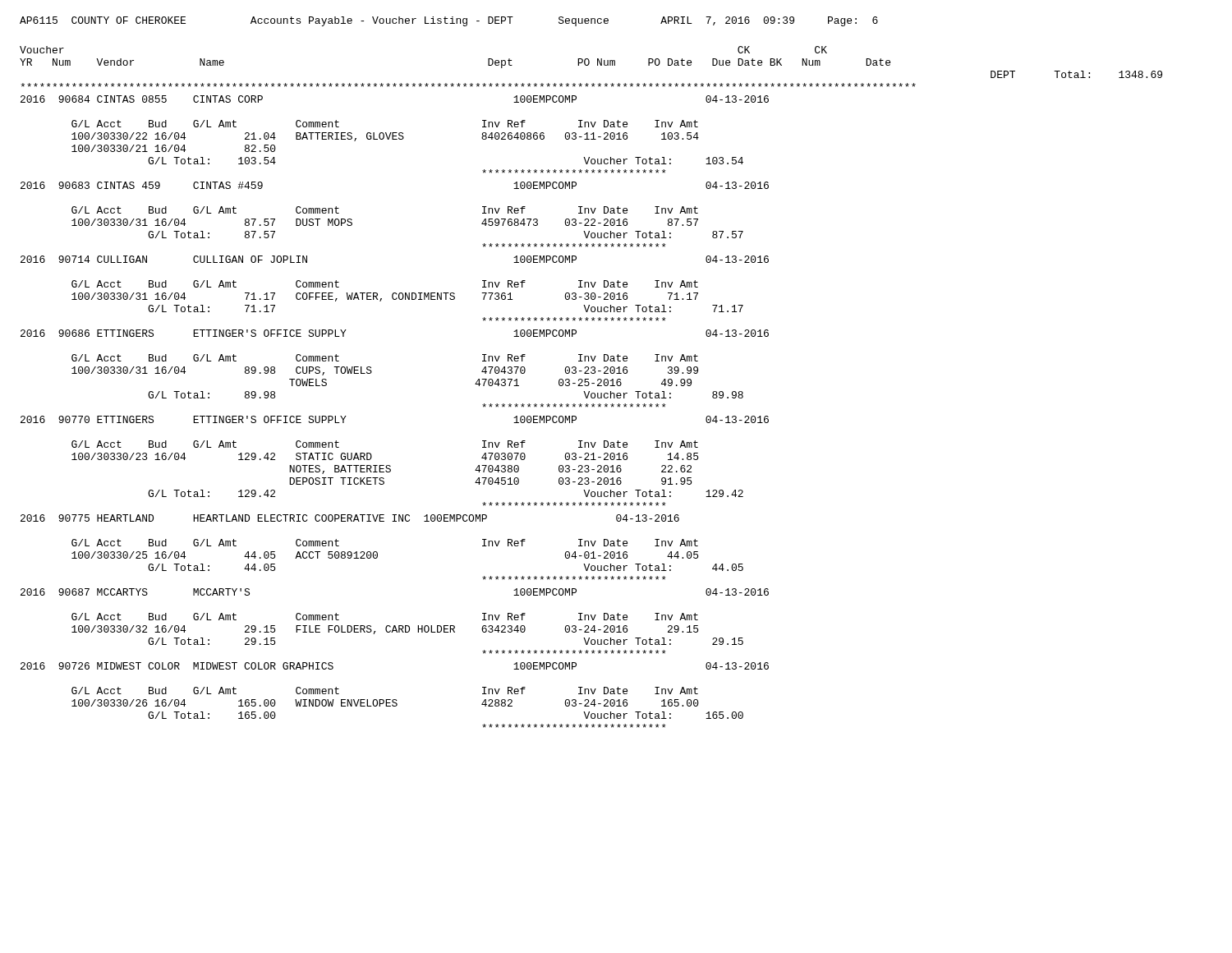Find the text block starting "2016 90726 MIDWEST COLOR"

click(36, 666)
